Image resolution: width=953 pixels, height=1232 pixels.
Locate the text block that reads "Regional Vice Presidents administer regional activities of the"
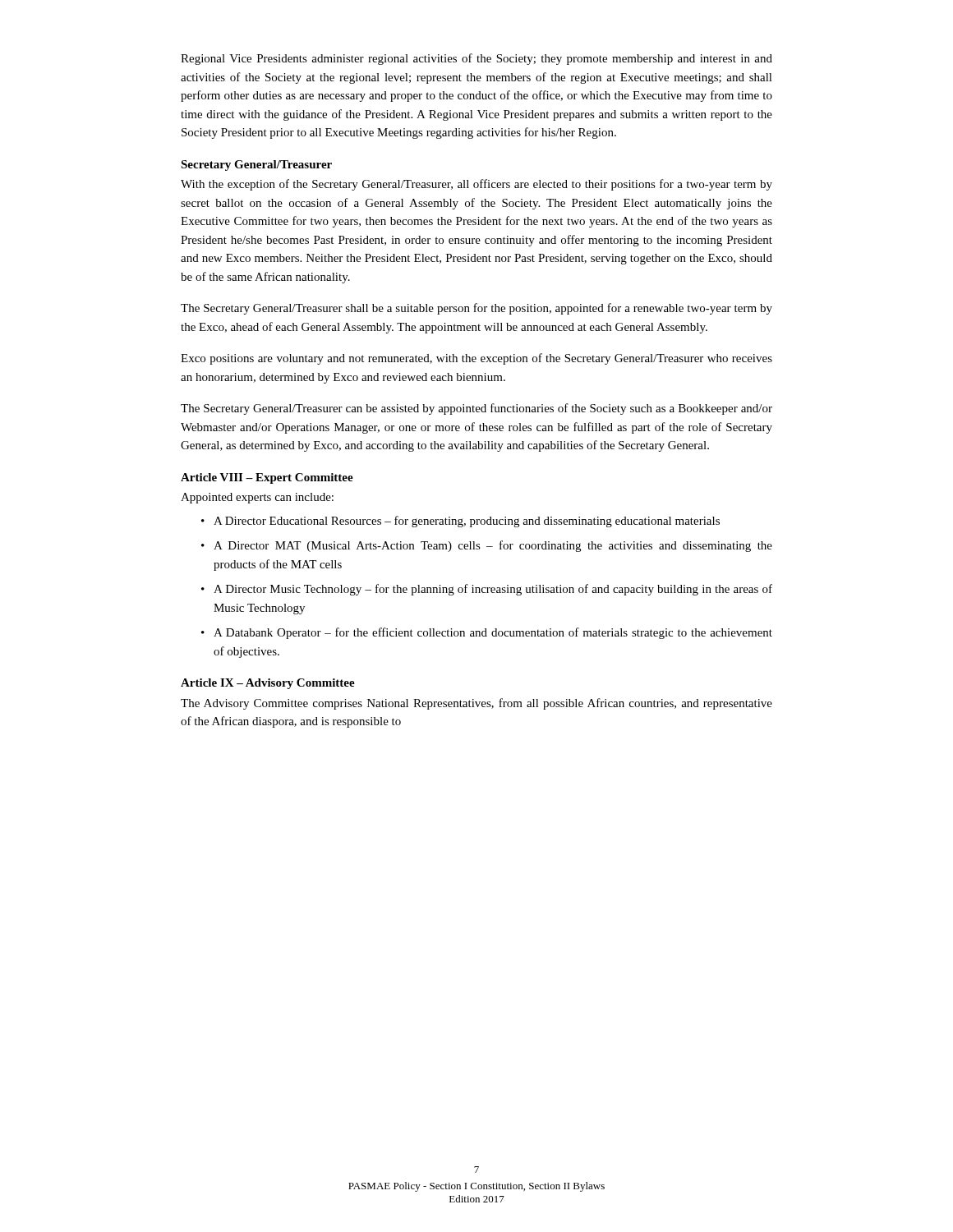476,95
